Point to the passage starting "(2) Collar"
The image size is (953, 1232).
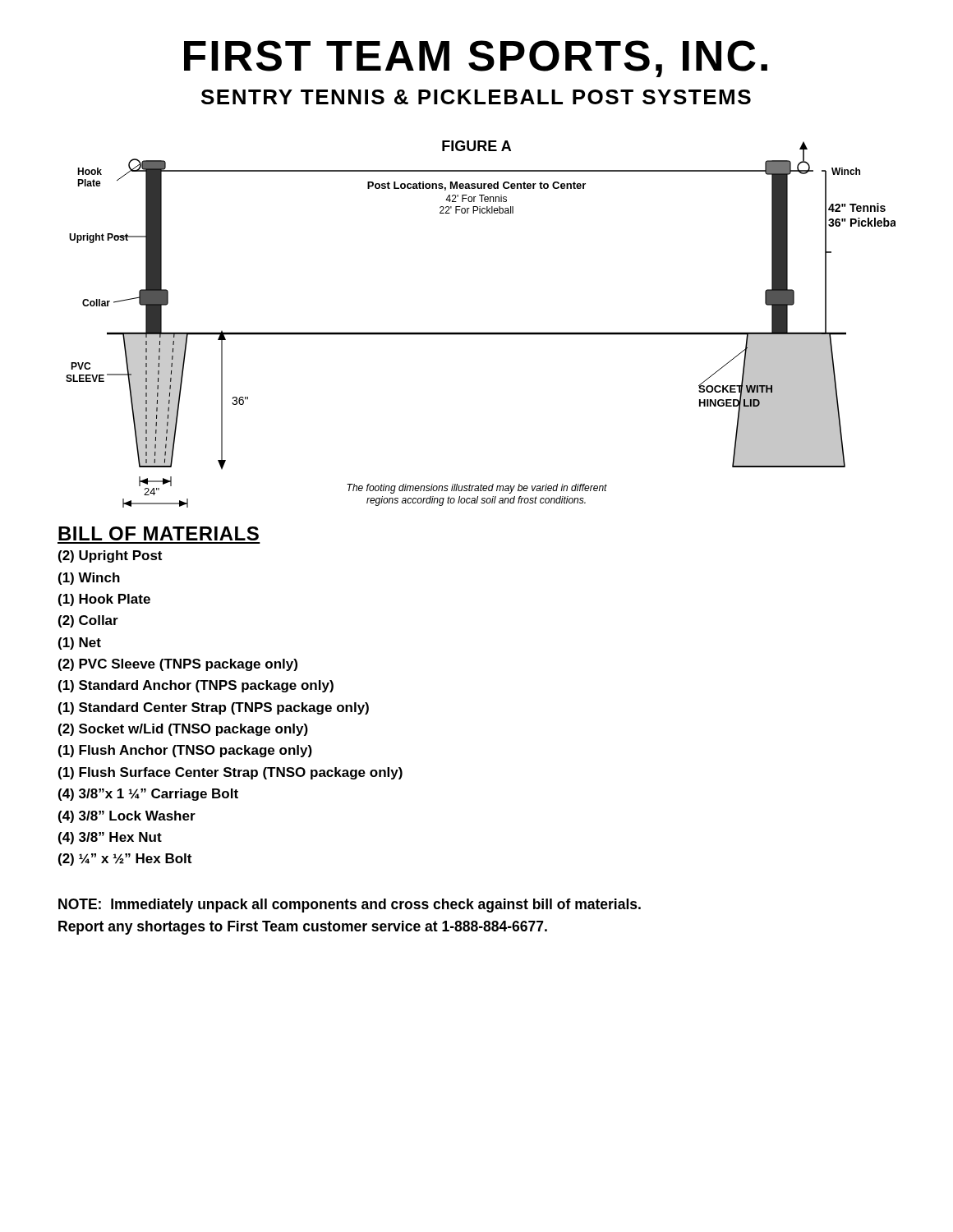click(x=88, y=621)
